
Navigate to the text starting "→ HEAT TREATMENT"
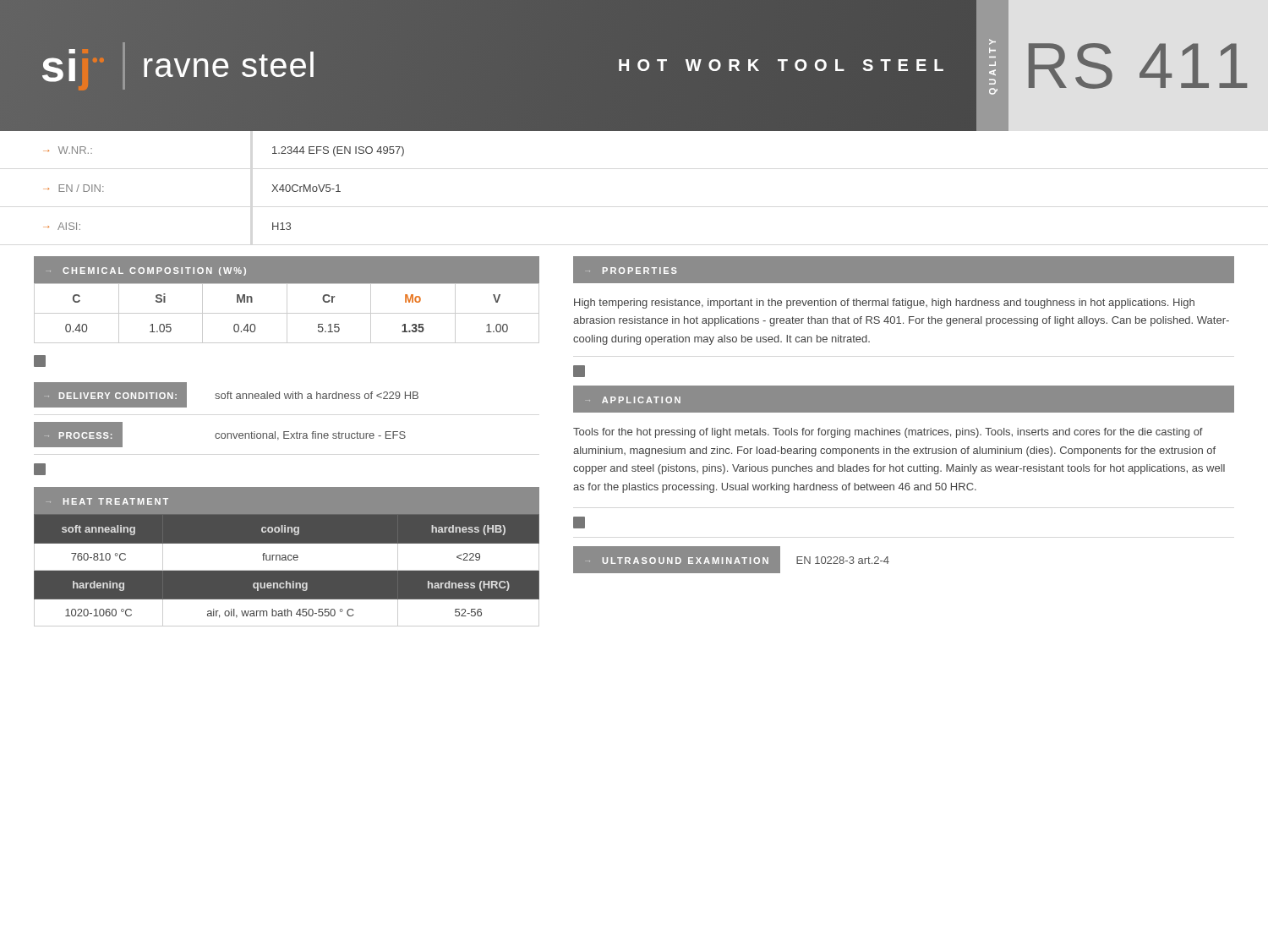tap(107, 501)
